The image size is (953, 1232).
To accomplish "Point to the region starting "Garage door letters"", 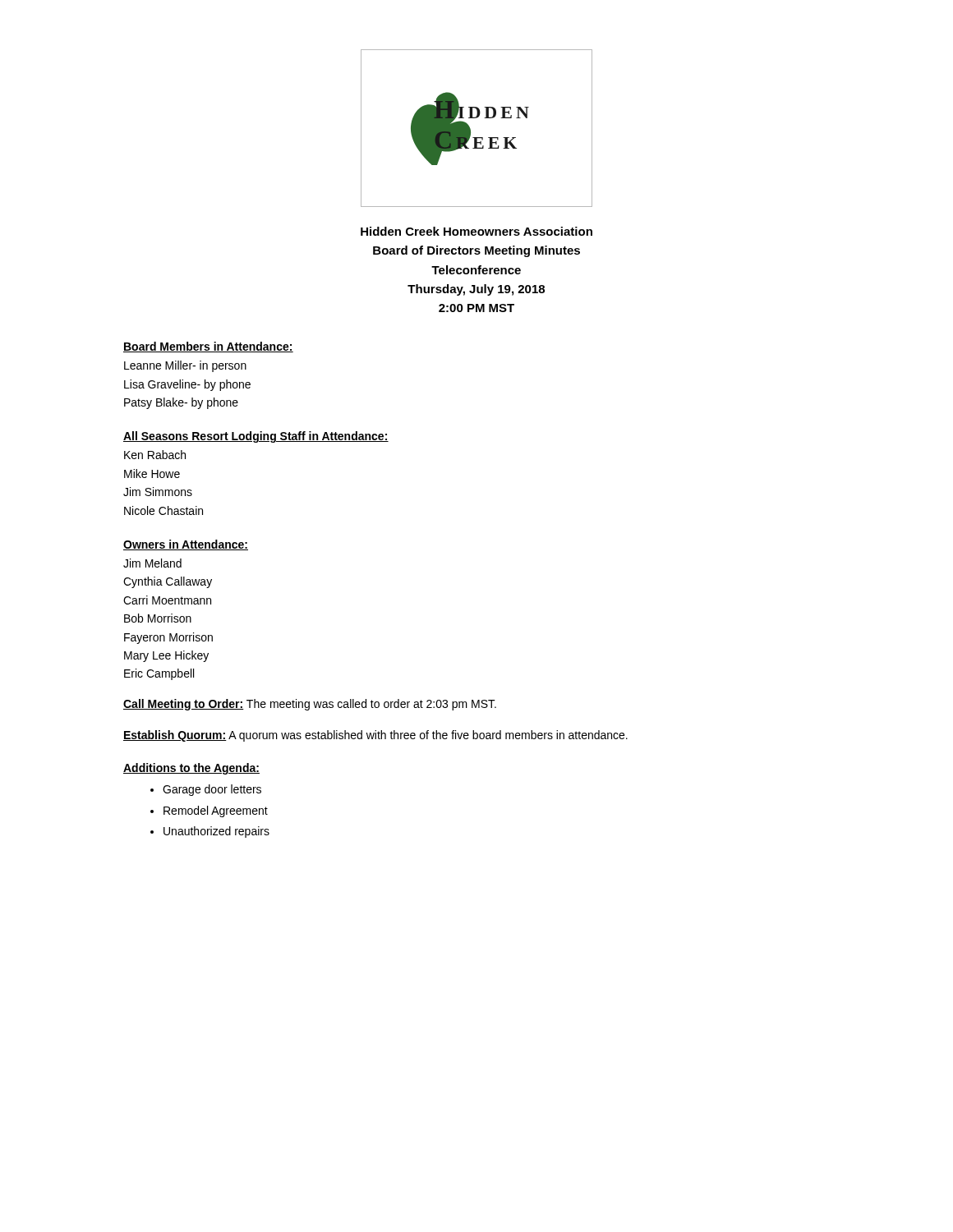I will tap(212, 790).
